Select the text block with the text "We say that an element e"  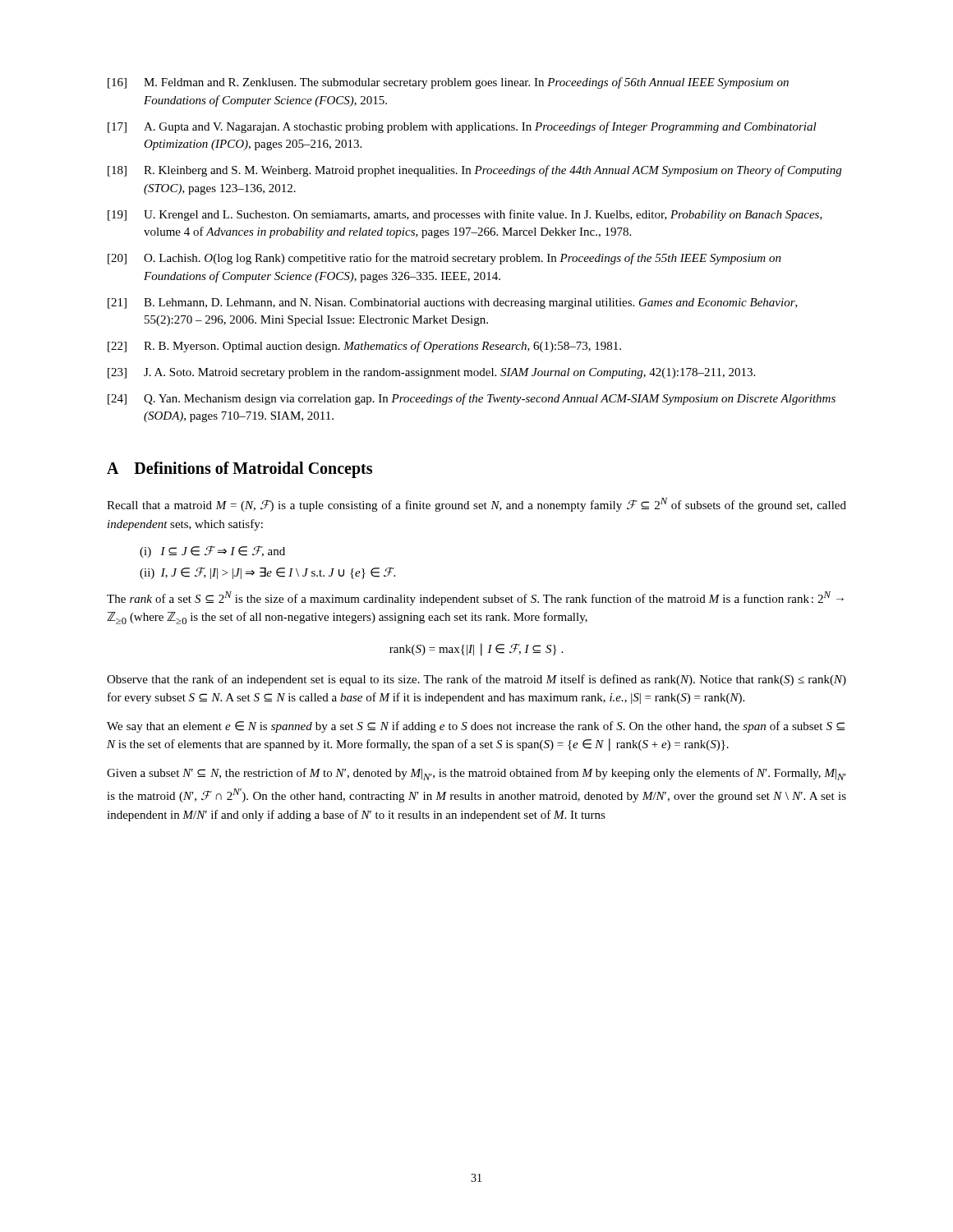(476, 735)
